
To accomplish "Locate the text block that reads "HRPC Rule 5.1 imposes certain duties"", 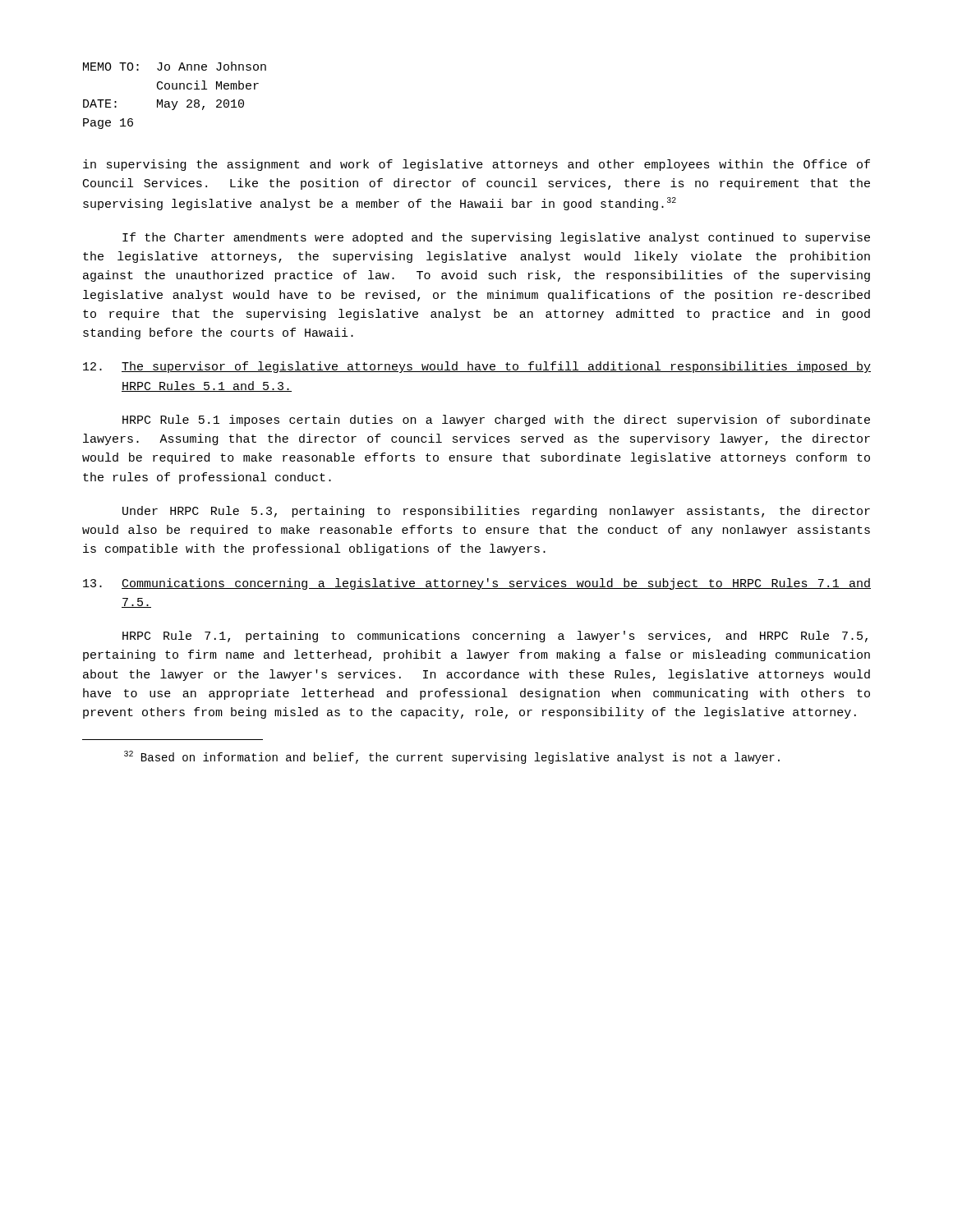I will pos(476,449).
